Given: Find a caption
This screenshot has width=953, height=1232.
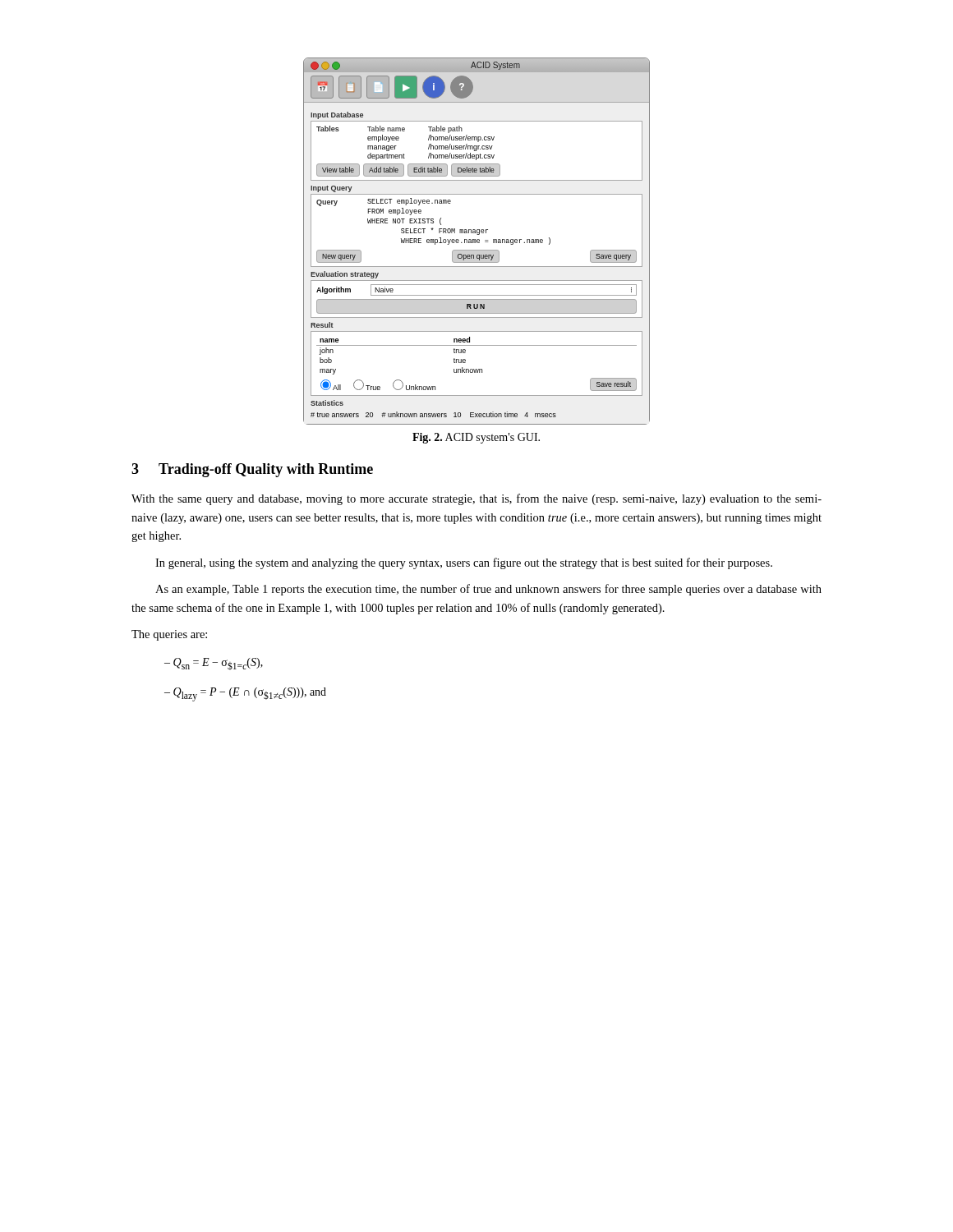Looking at the screenshot, I should click(476, 438).
